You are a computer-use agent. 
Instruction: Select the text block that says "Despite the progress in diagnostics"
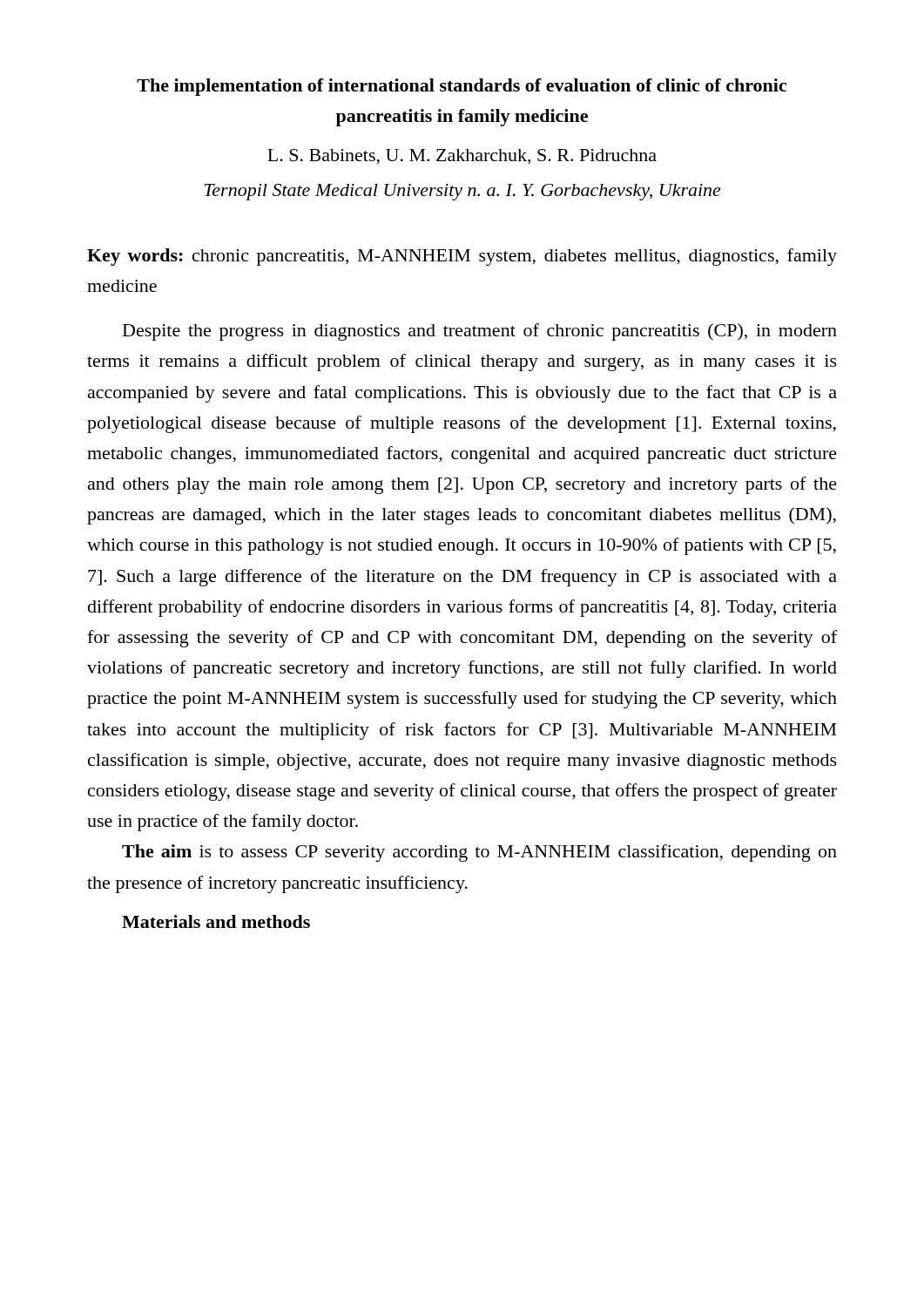[x=462, y=575]
